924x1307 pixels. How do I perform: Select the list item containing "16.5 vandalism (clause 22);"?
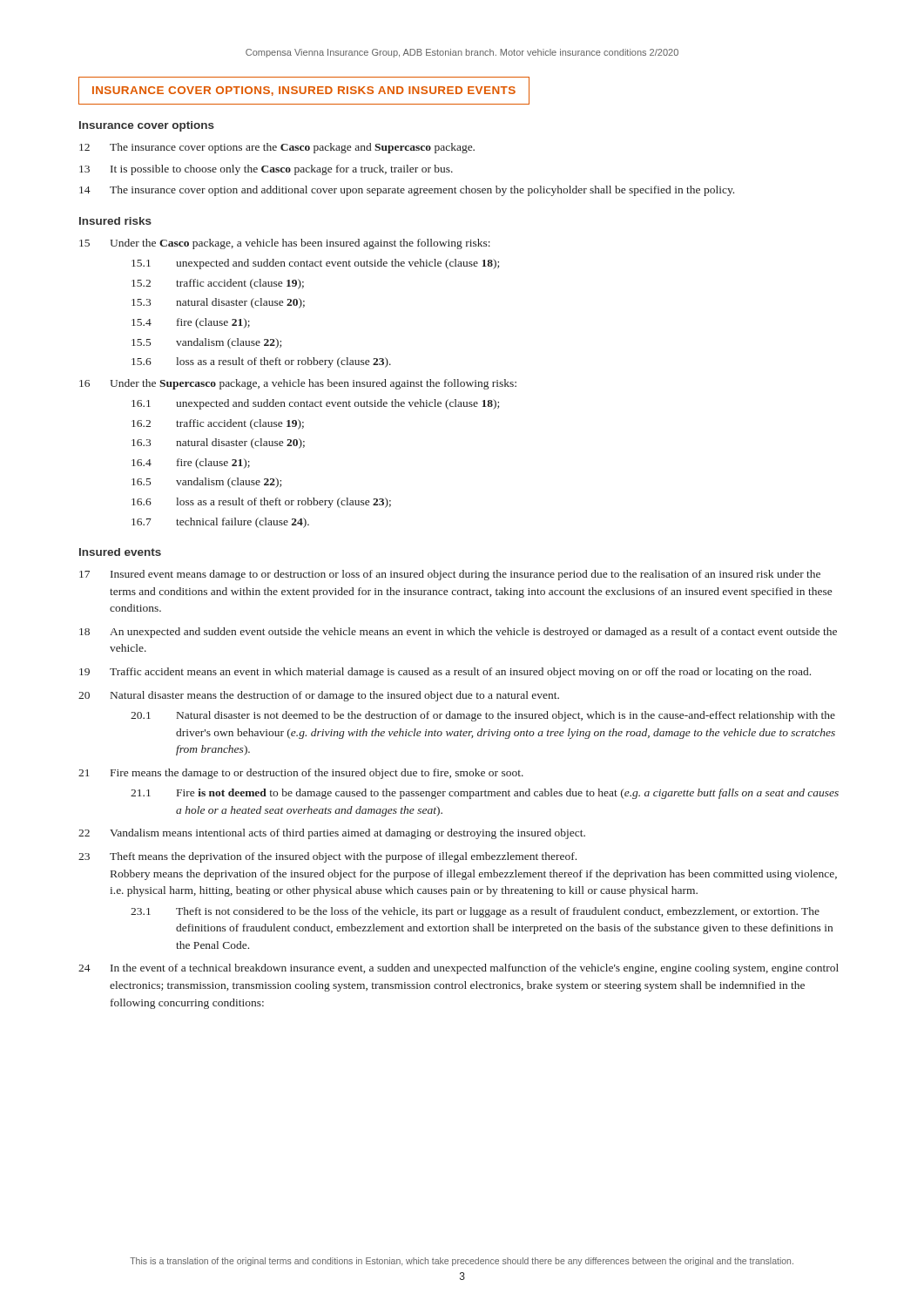click(206, 483)
